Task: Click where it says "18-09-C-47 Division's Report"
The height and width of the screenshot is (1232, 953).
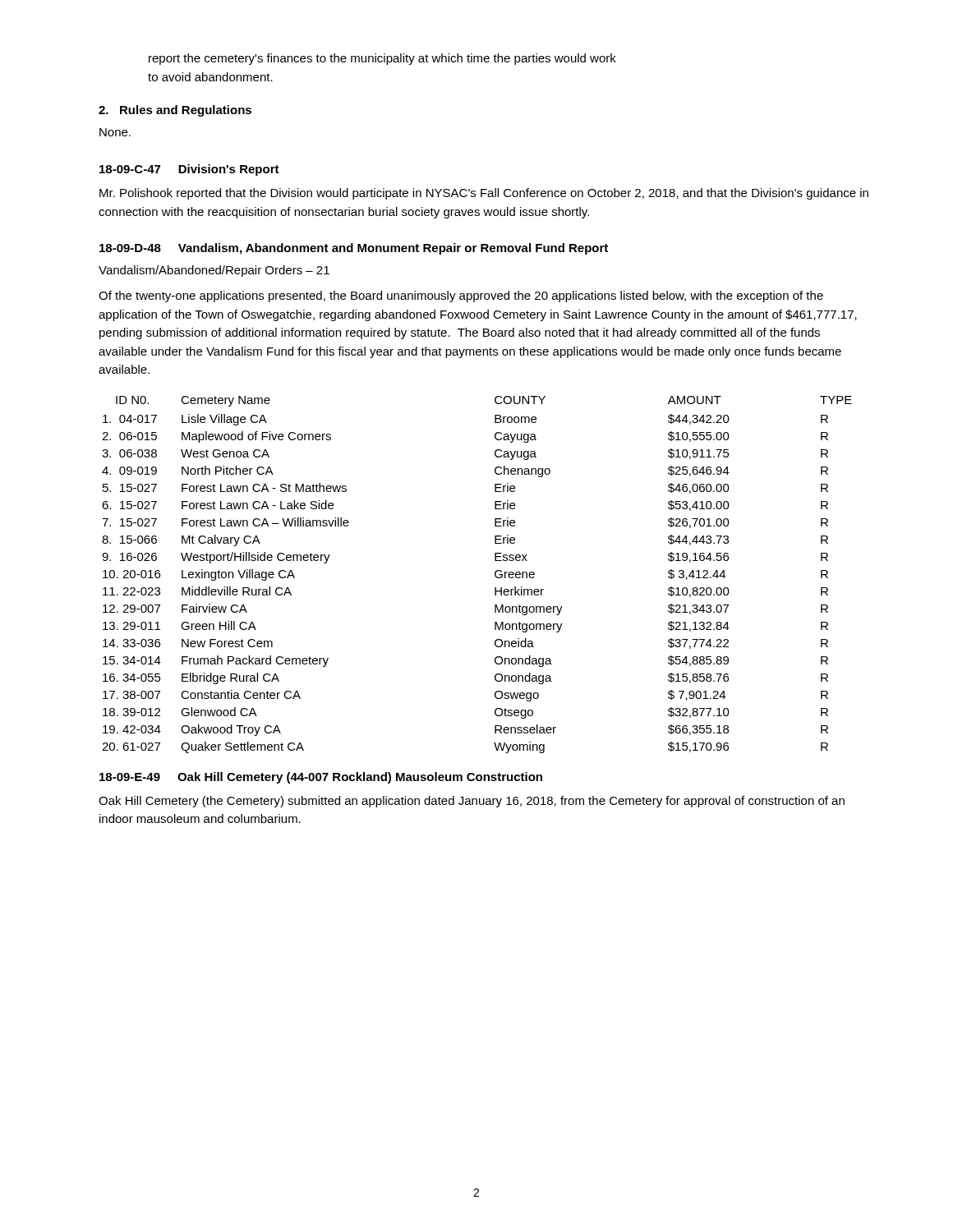Action: pos(189,169)
